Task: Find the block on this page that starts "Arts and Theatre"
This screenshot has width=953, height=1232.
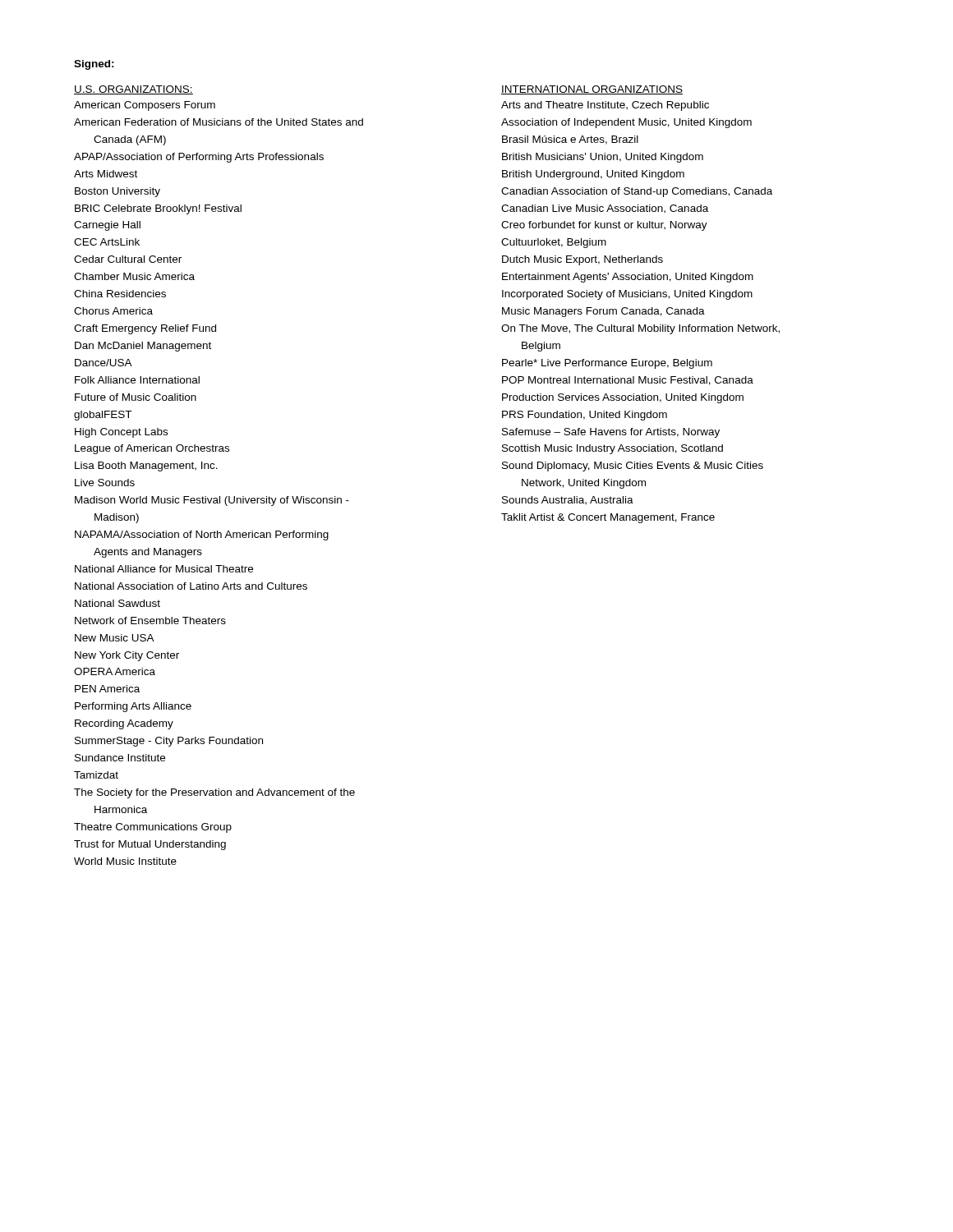Action: [x=605, y=105]
